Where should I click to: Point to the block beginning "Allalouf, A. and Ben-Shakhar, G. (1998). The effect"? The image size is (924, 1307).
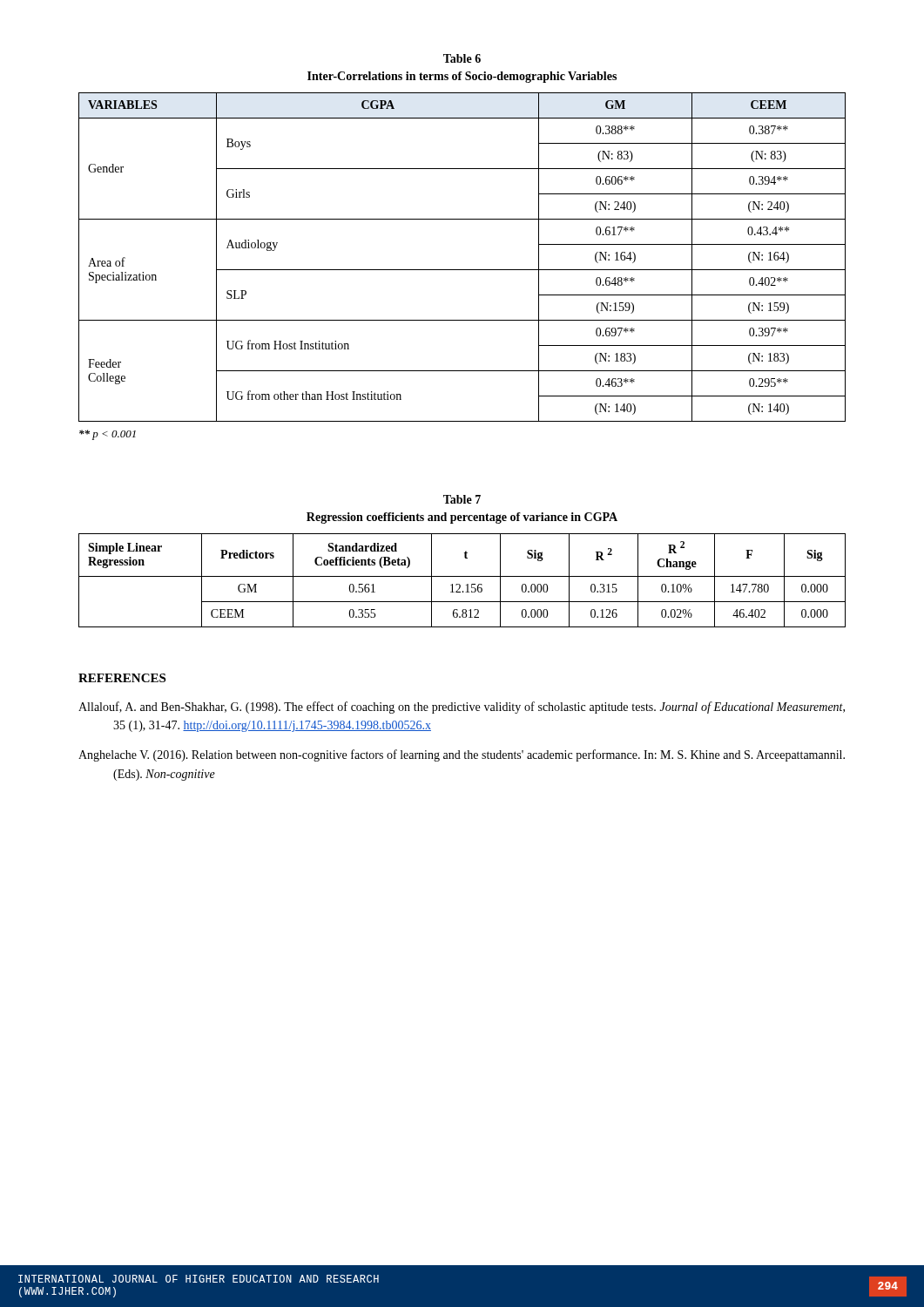coord(462,716)
